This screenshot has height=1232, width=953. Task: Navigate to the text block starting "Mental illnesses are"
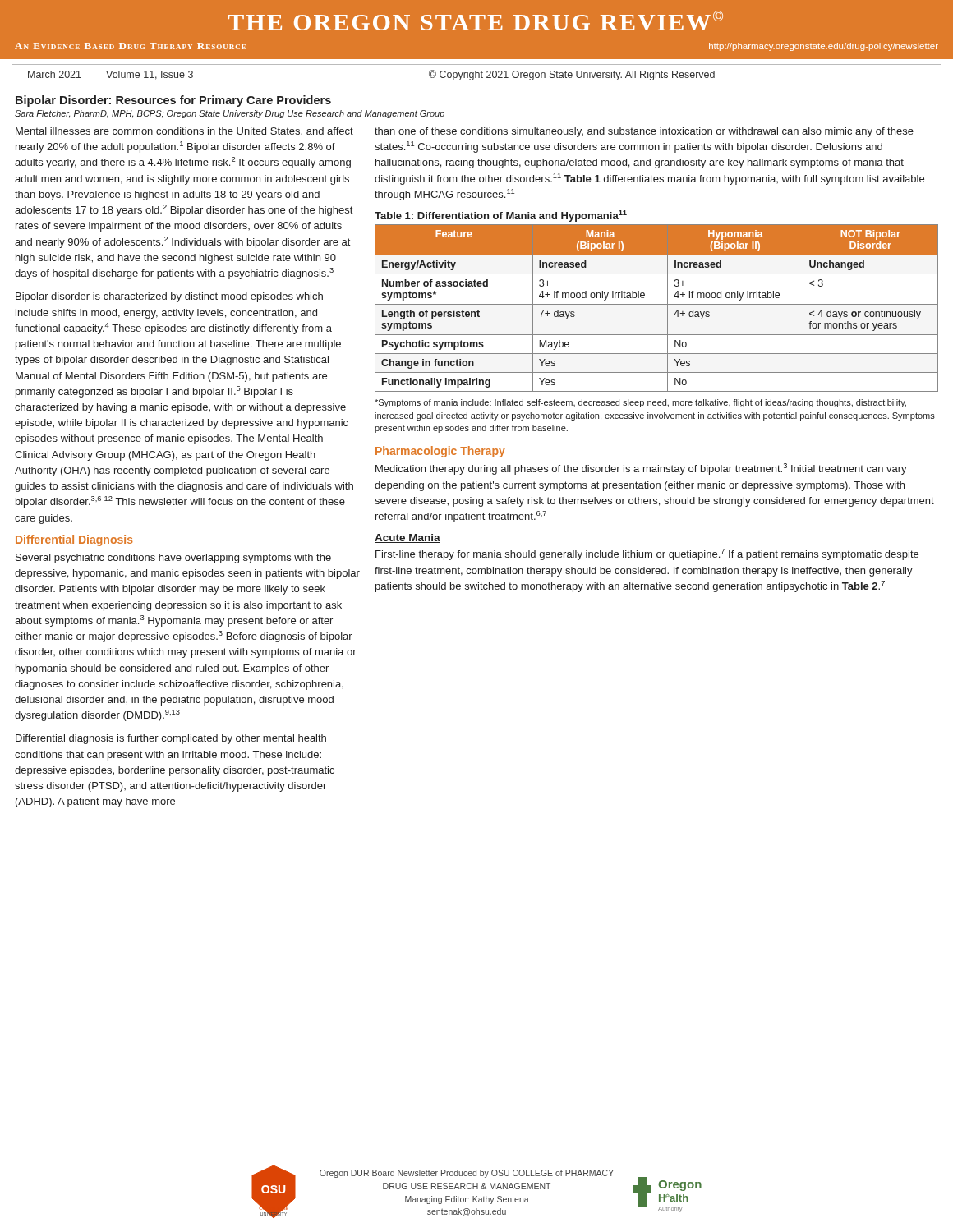pyautogui.click(x=184, y=202)
